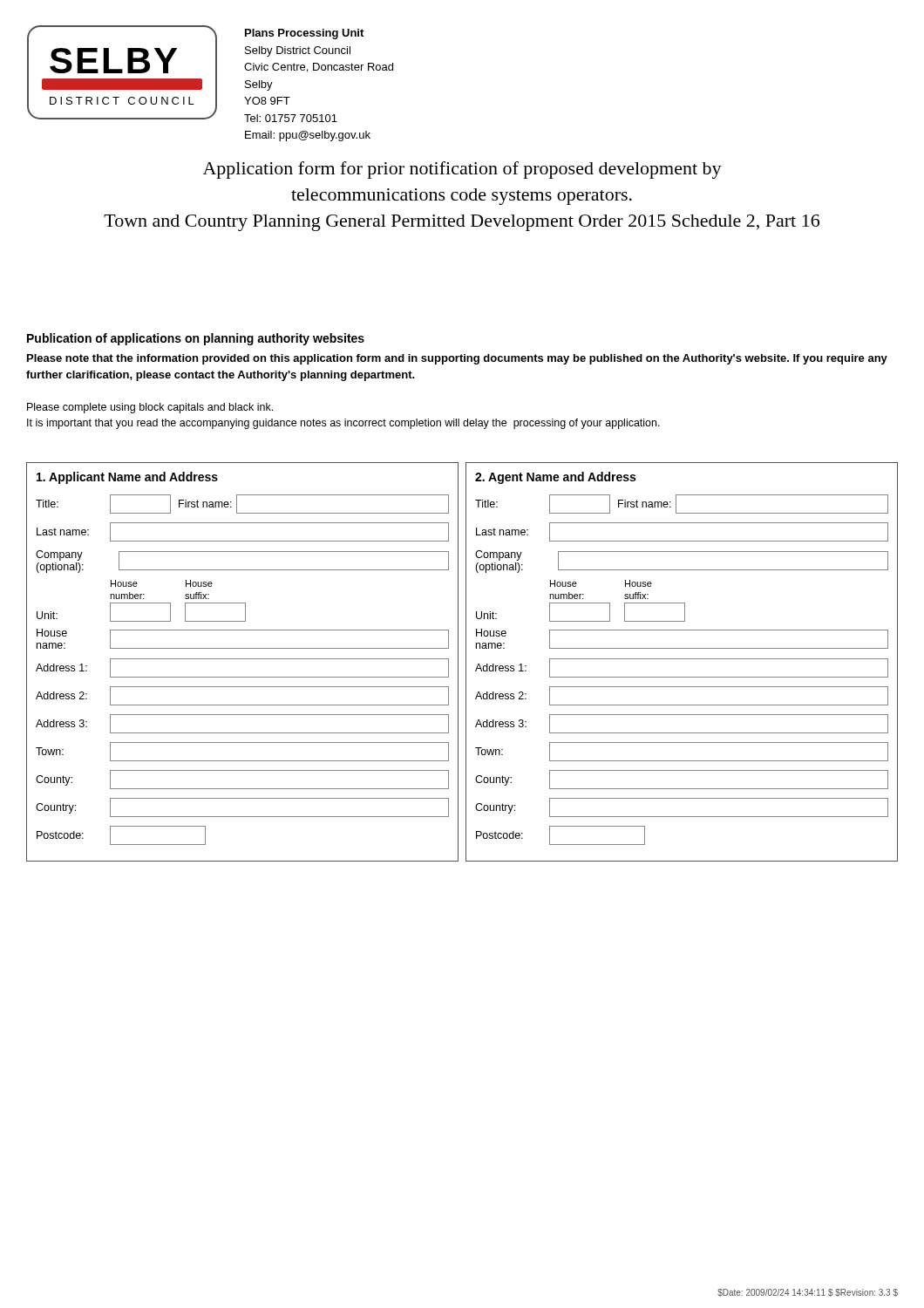The height and width of the screenshot is (1308, 924).
Task: Locate the table with the text "Applicant Name and Address Title:"
Action: pos(242,662)
